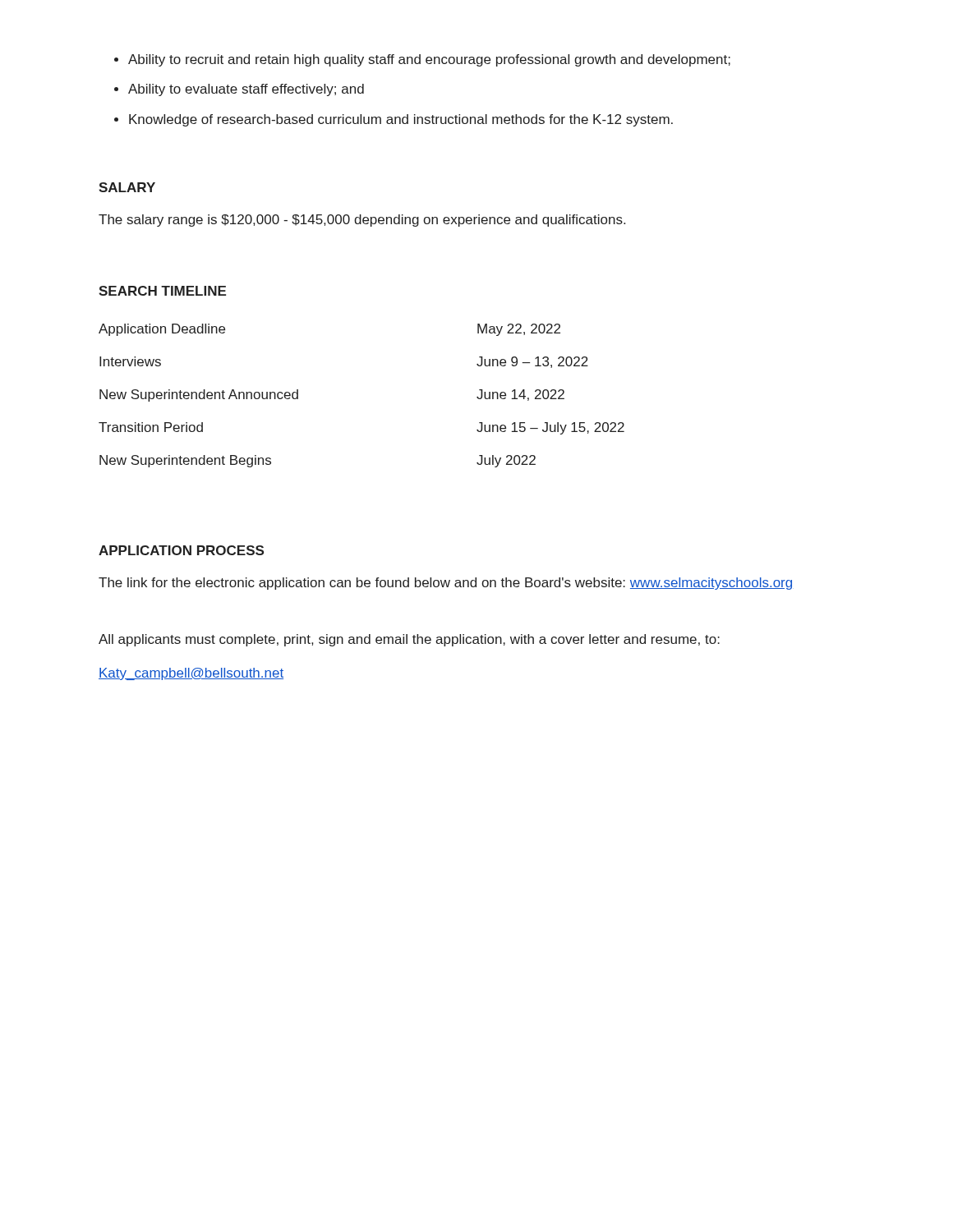Locate the text block starting "The link for the electronic application can"
Screen dimensions: 1232x953
(446, 583)
